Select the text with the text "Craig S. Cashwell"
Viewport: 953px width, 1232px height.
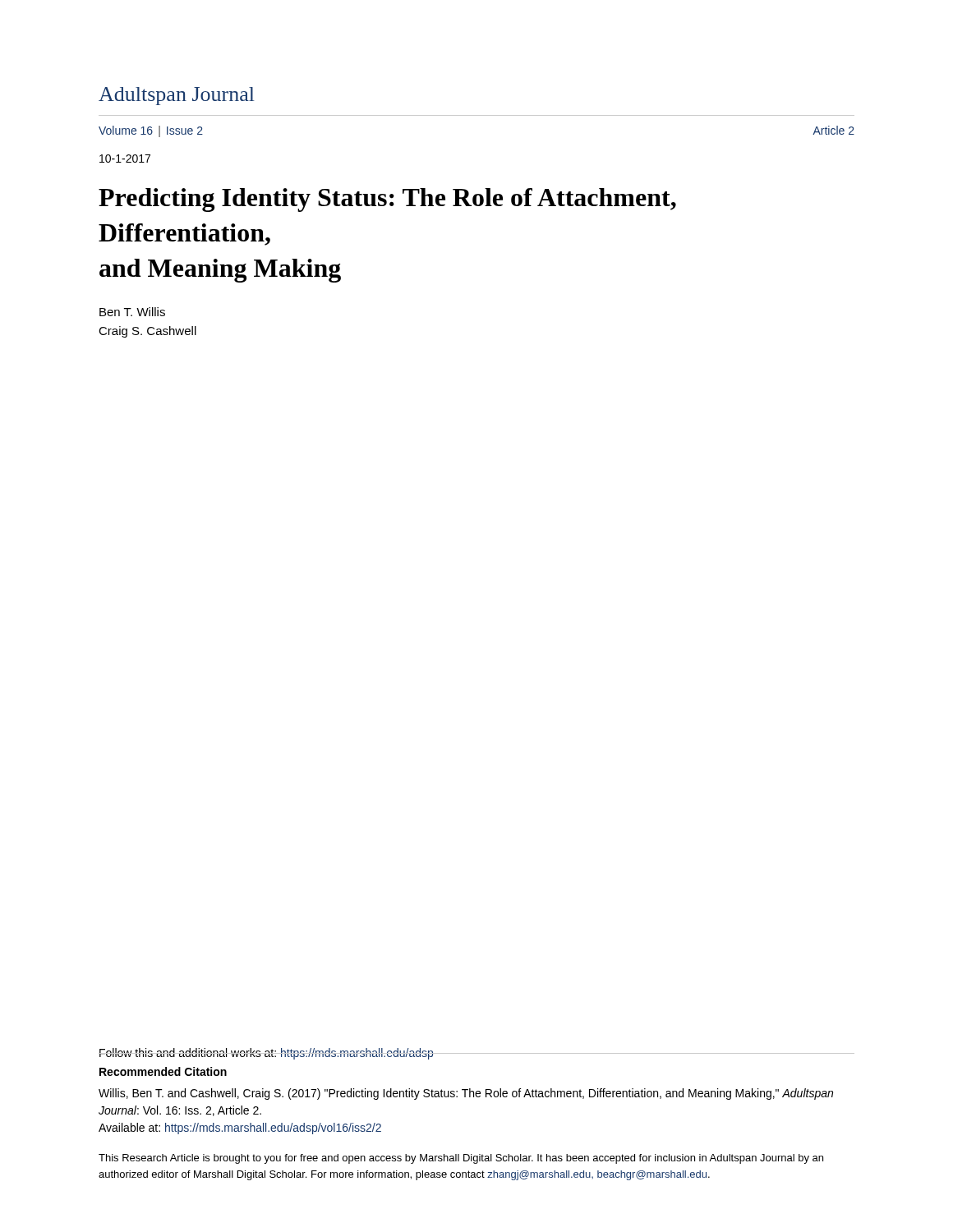[x=148, y=330]
